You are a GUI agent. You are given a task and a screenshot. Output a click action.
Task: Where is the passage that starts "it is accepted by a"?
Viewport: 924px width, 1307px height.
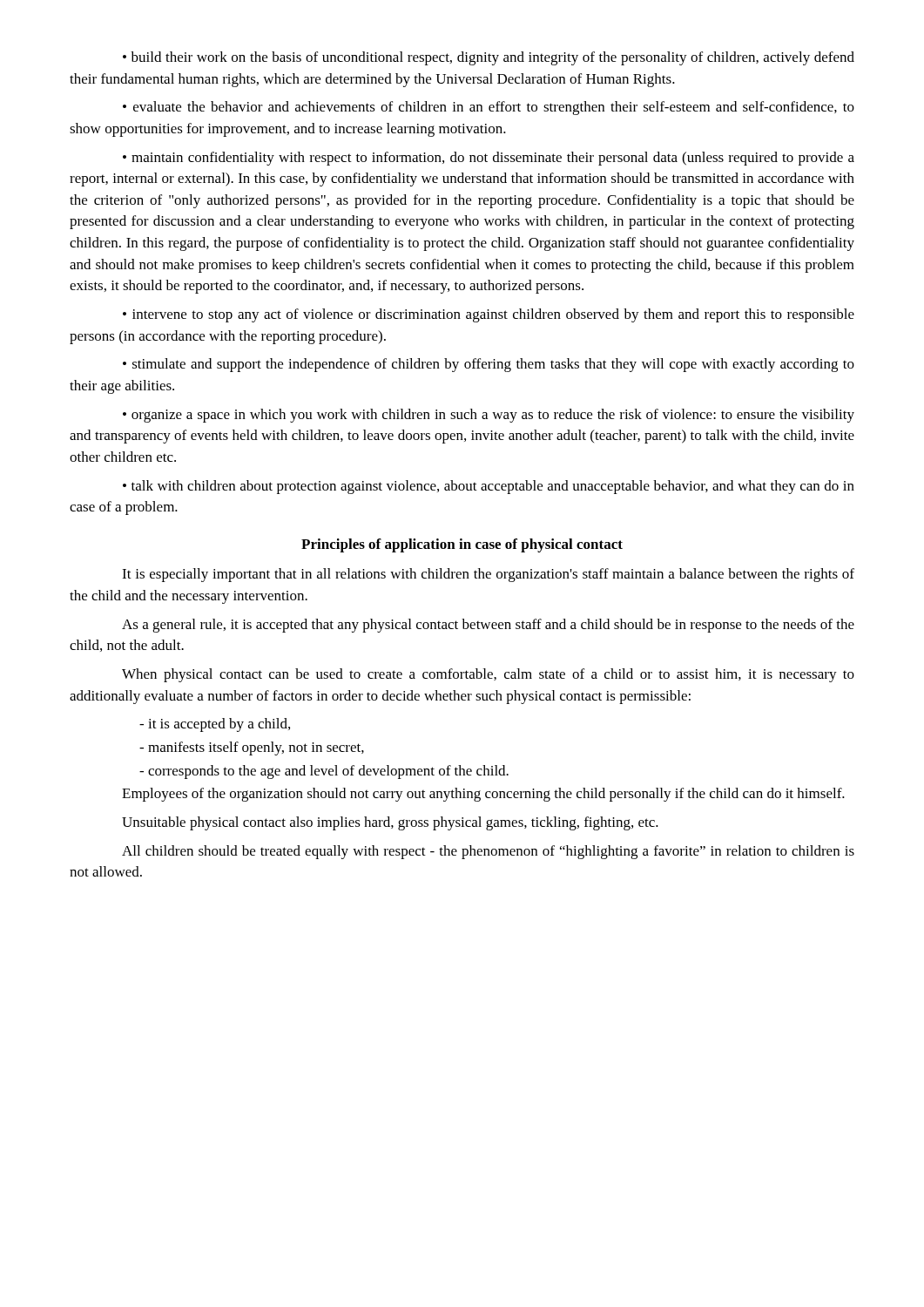click(x=215, y=724)
